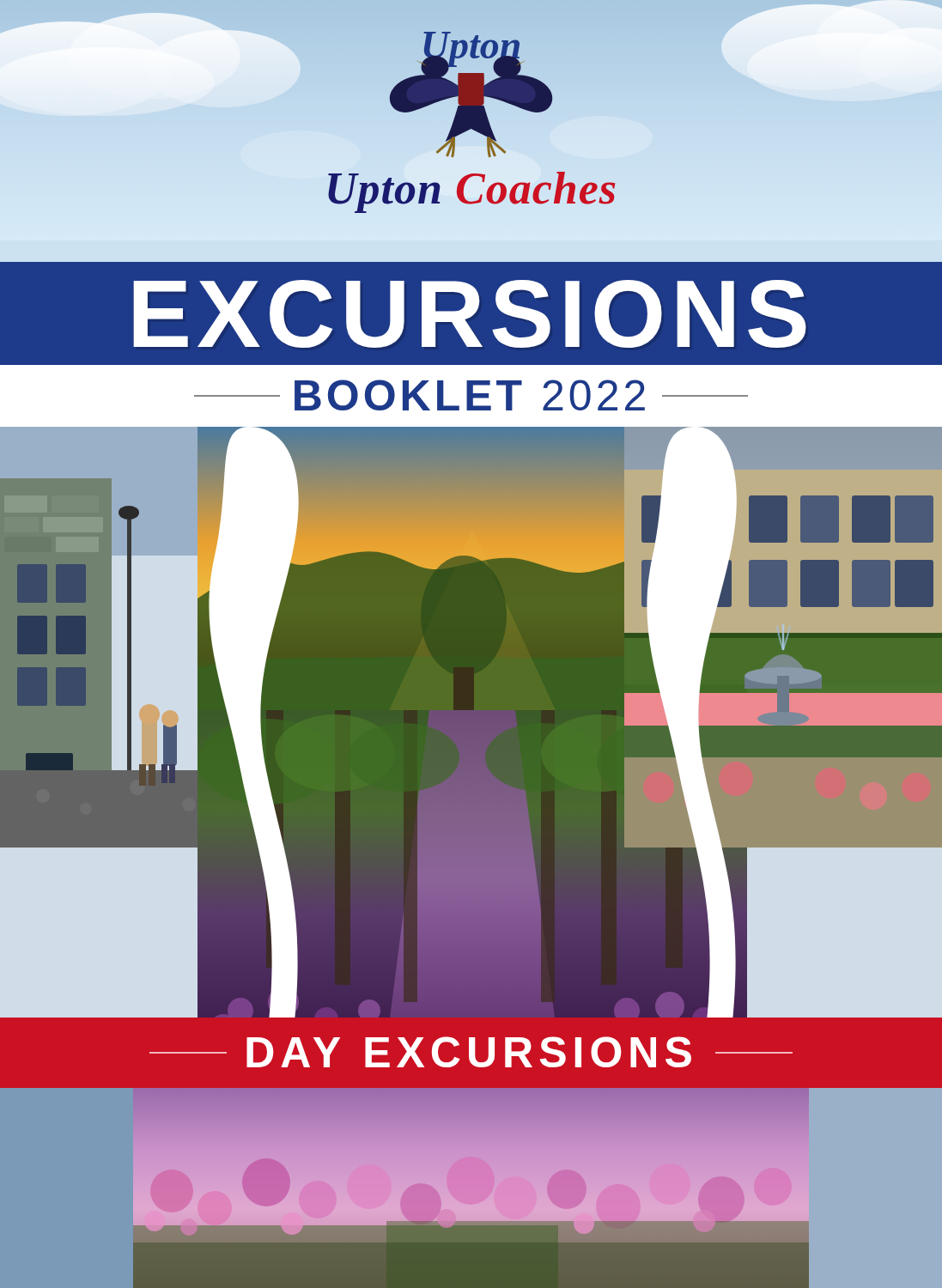The width and height of the screenshot is (942, 1288).
Task: Locate the section header that reads "DAY EXCURSIONS"
Action: tap(471, 1053)
